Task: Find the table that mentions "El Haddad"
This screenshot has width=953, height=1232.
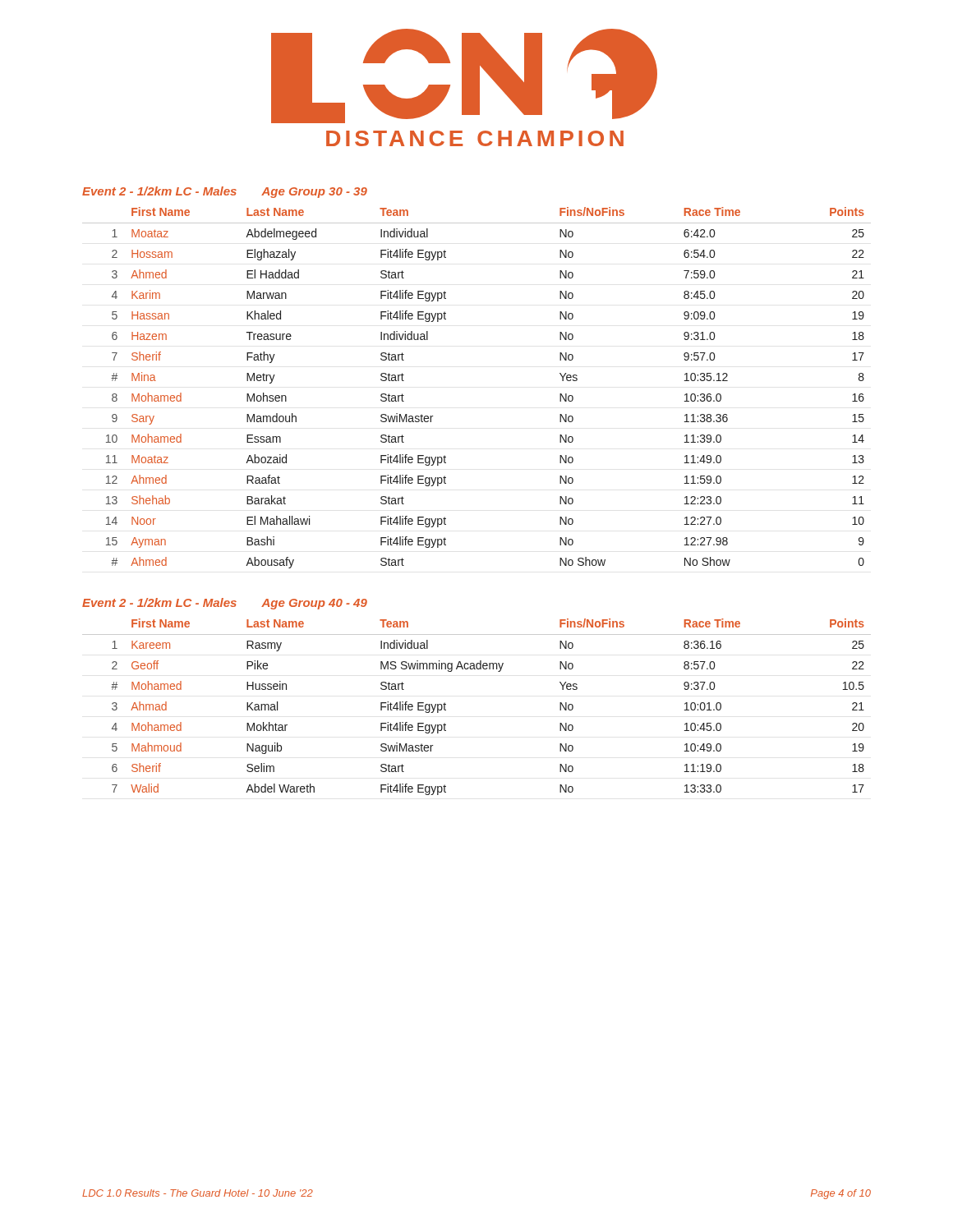Action: coord(476,387)
